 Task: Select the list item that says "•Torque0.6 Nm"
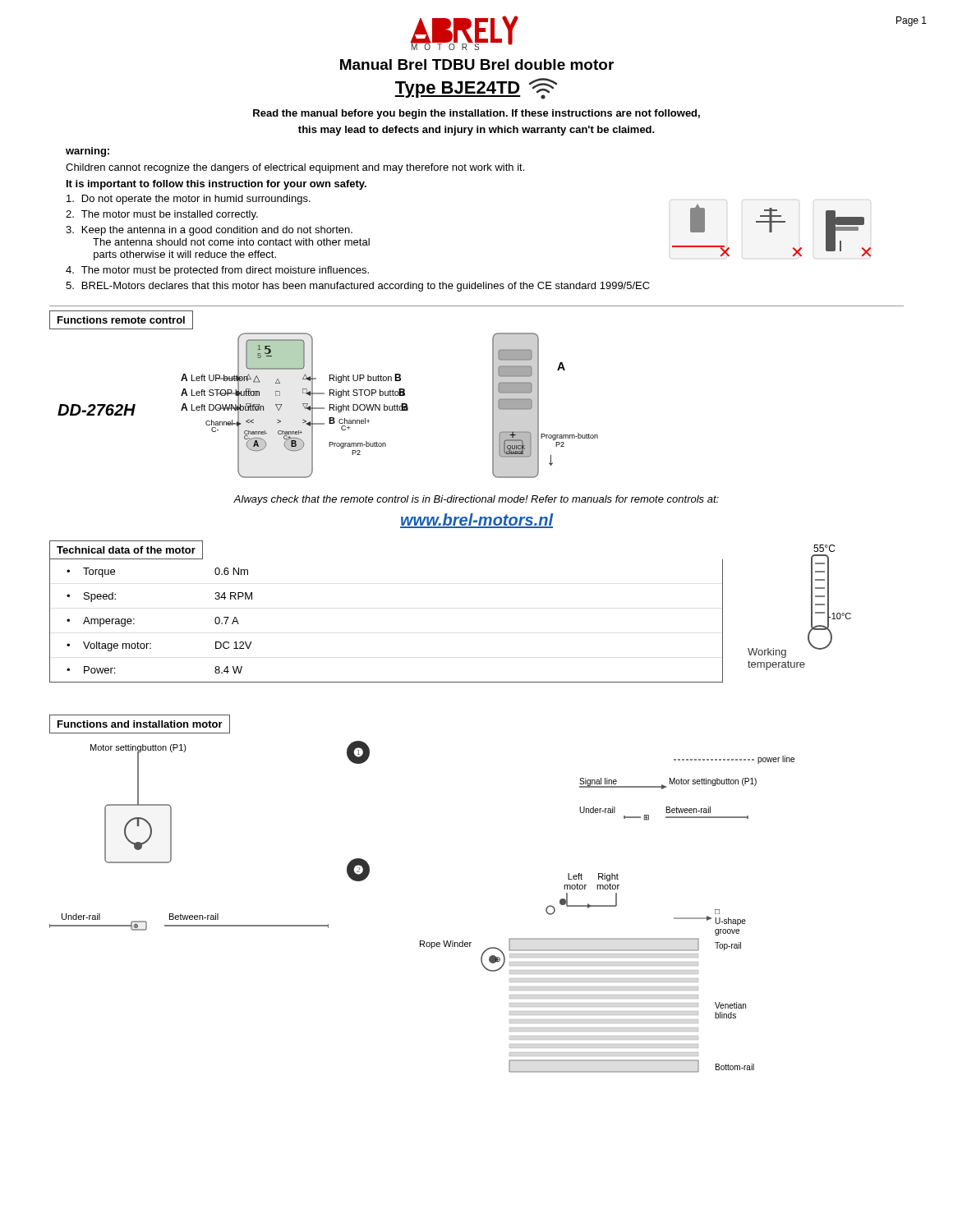tap(99, 572)
